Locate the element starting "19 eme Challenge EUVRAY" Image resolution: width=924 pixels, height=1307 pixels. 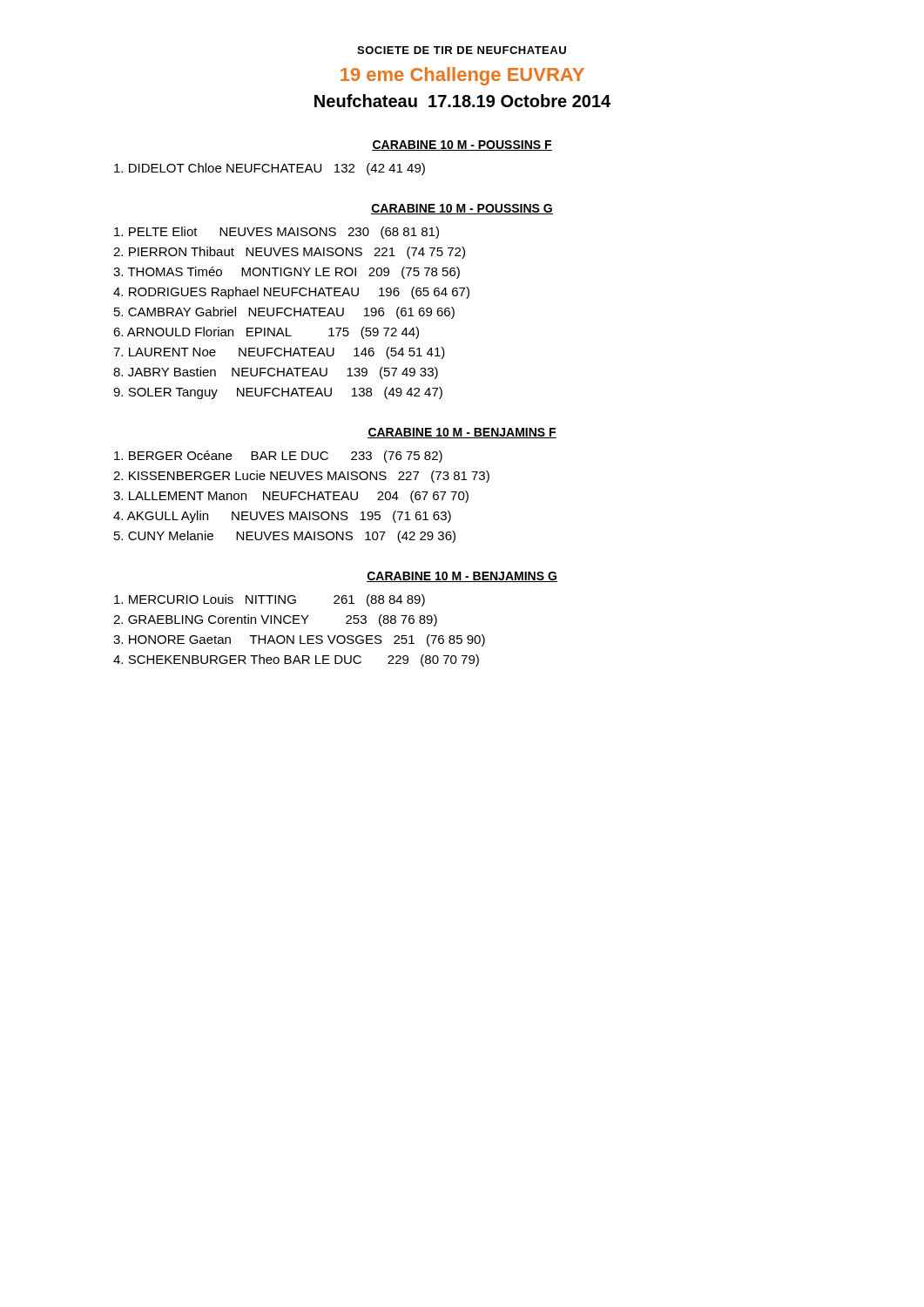click(462, 74)
